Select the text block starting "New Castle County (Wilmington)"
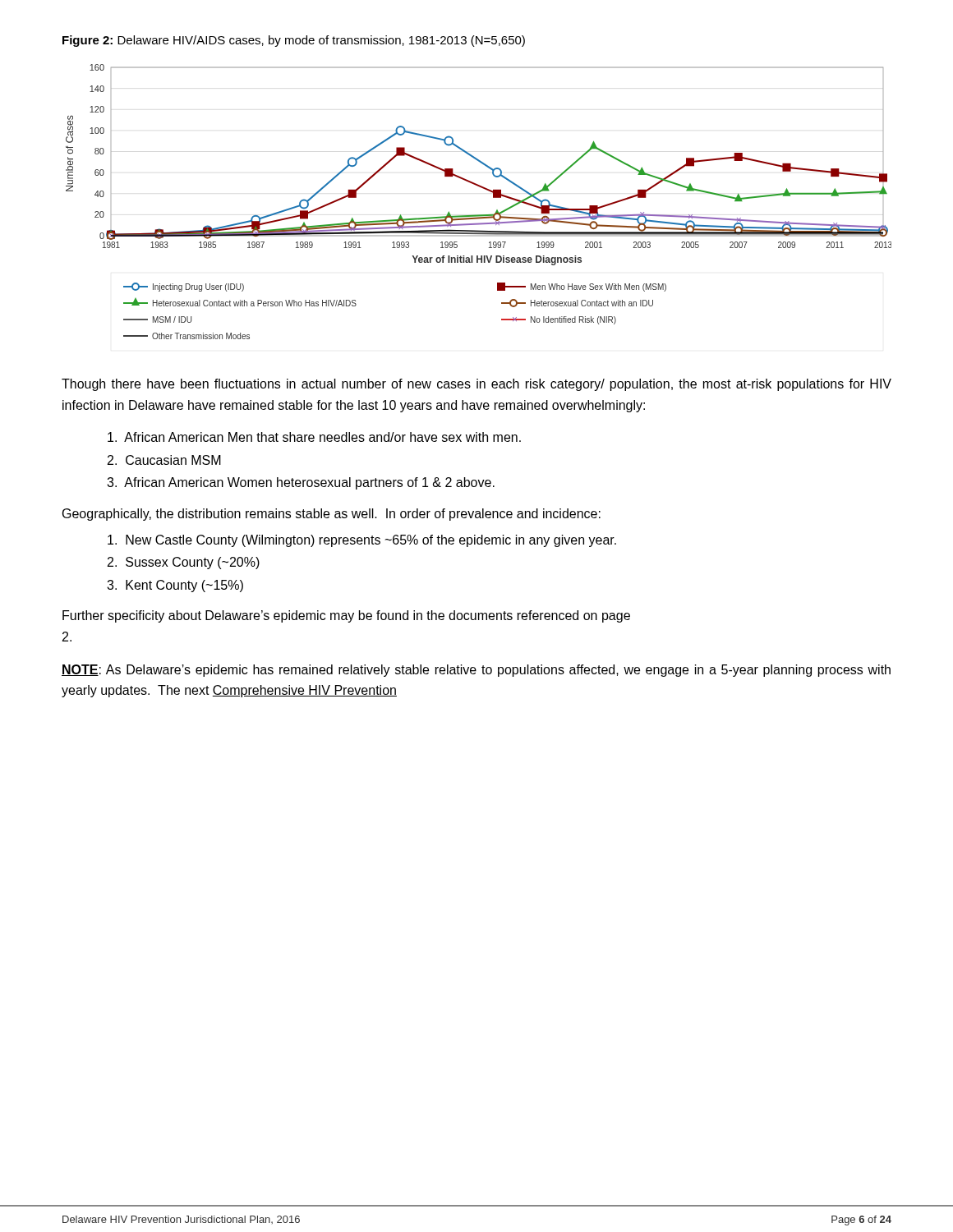The height and width of the screenshot is (1232, 953). (x=362, y=540)
